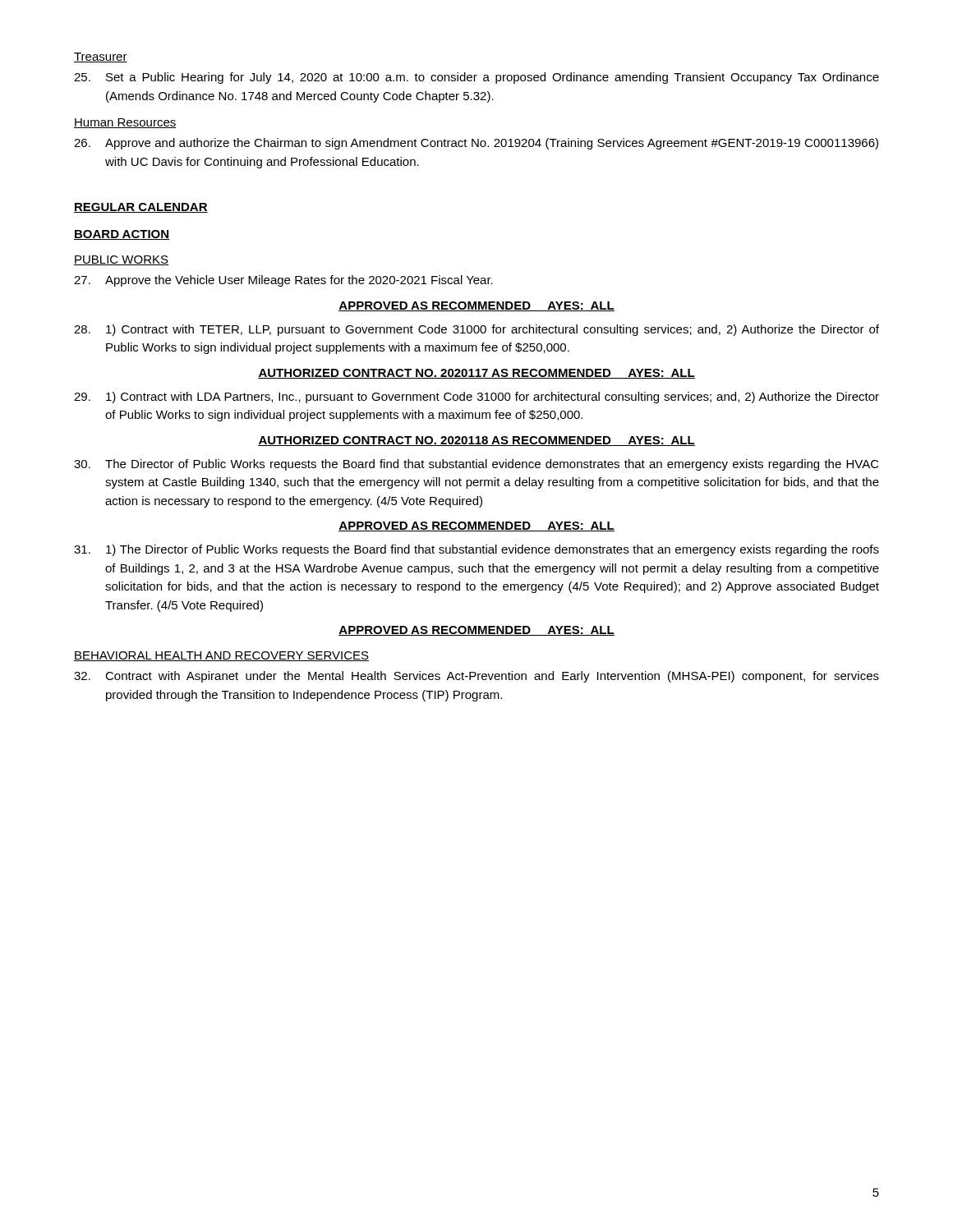953x1232 pixels.
Task: Find the section header that says "Human Resources"
Action: [x=125, y=122]
